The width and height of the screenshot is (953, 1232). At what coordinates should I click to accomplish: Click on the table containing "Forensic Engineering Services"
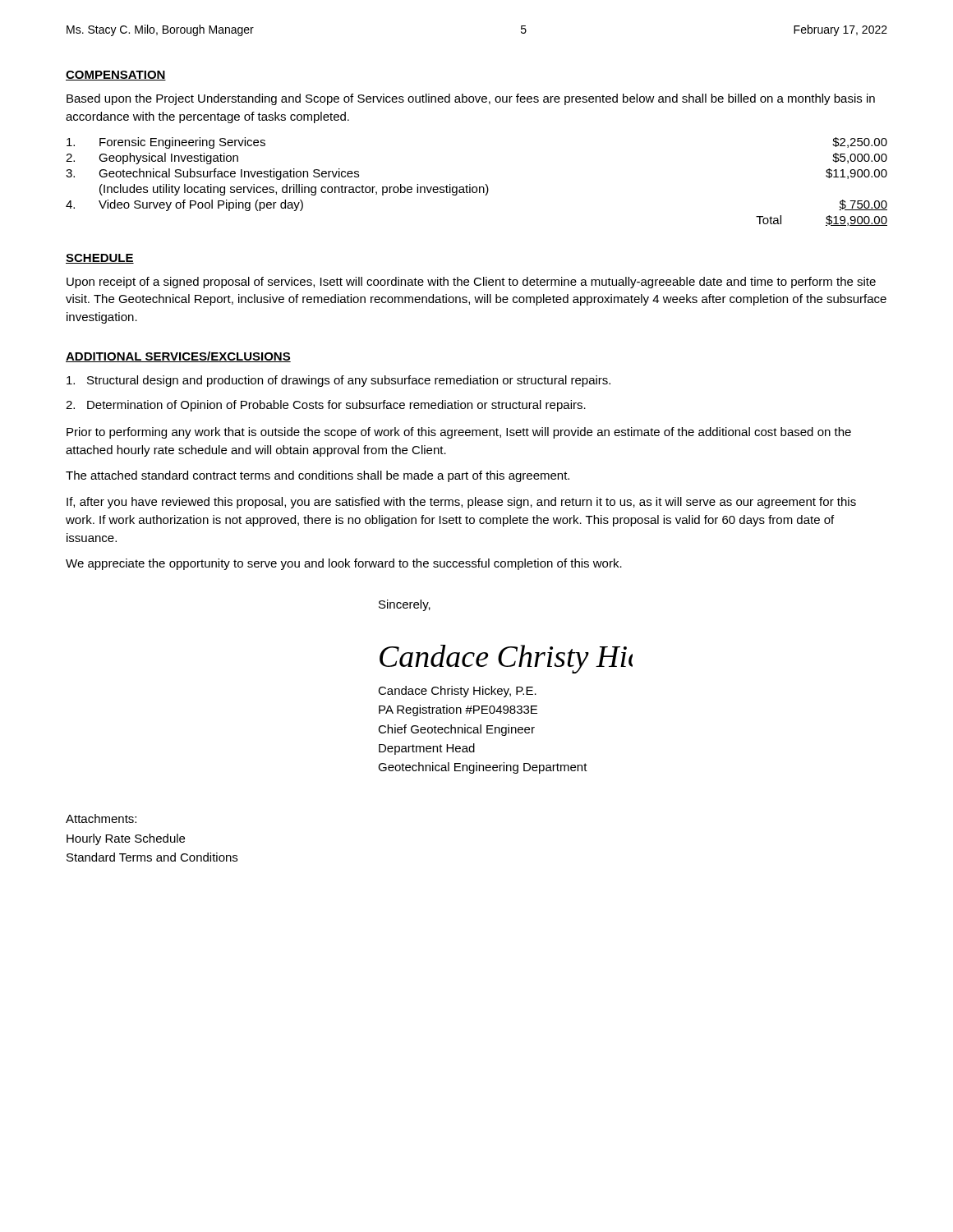point(476,180)
